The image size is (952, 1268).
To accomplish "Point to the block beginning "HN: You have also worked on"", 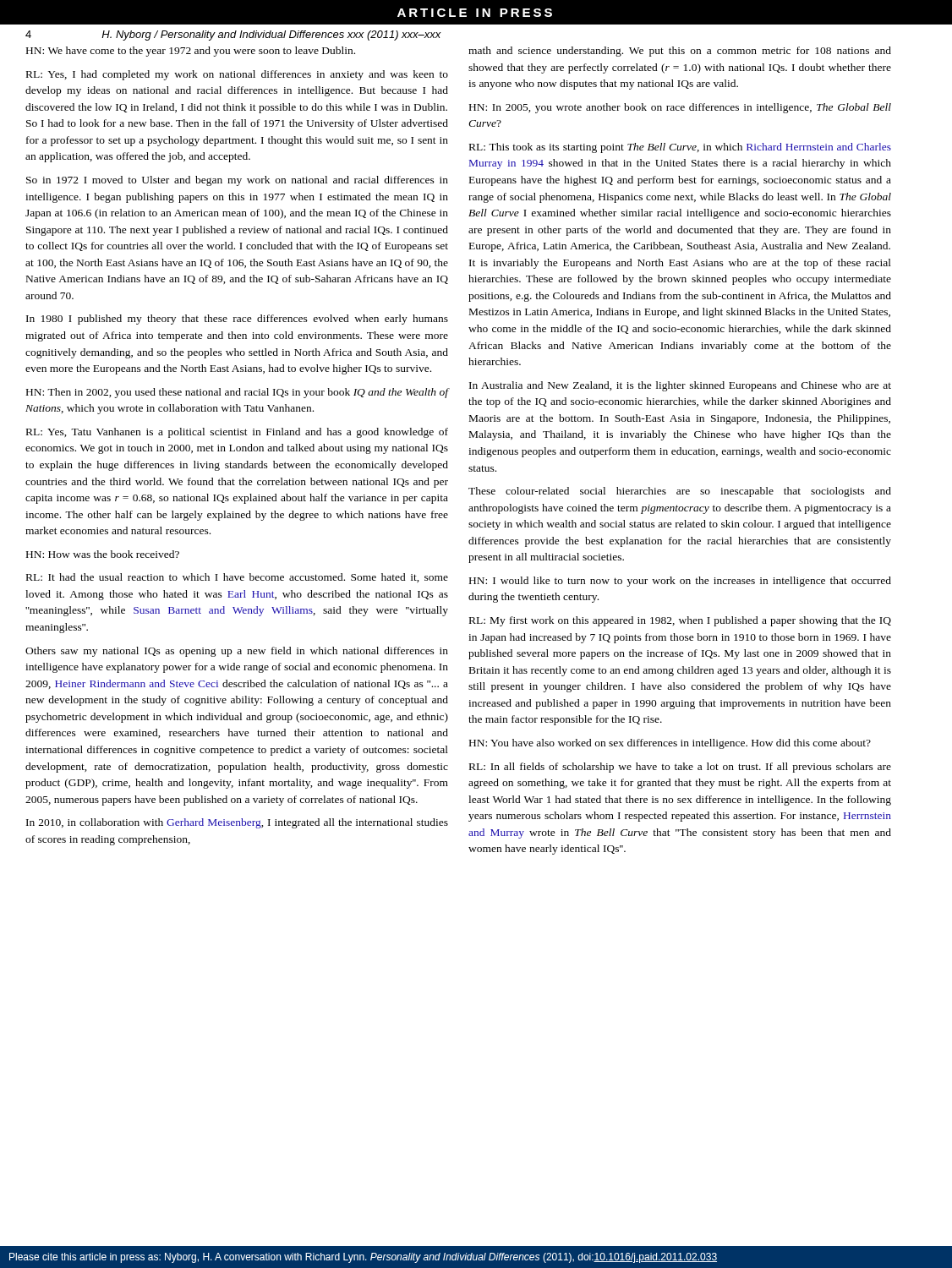I will 680,743.
